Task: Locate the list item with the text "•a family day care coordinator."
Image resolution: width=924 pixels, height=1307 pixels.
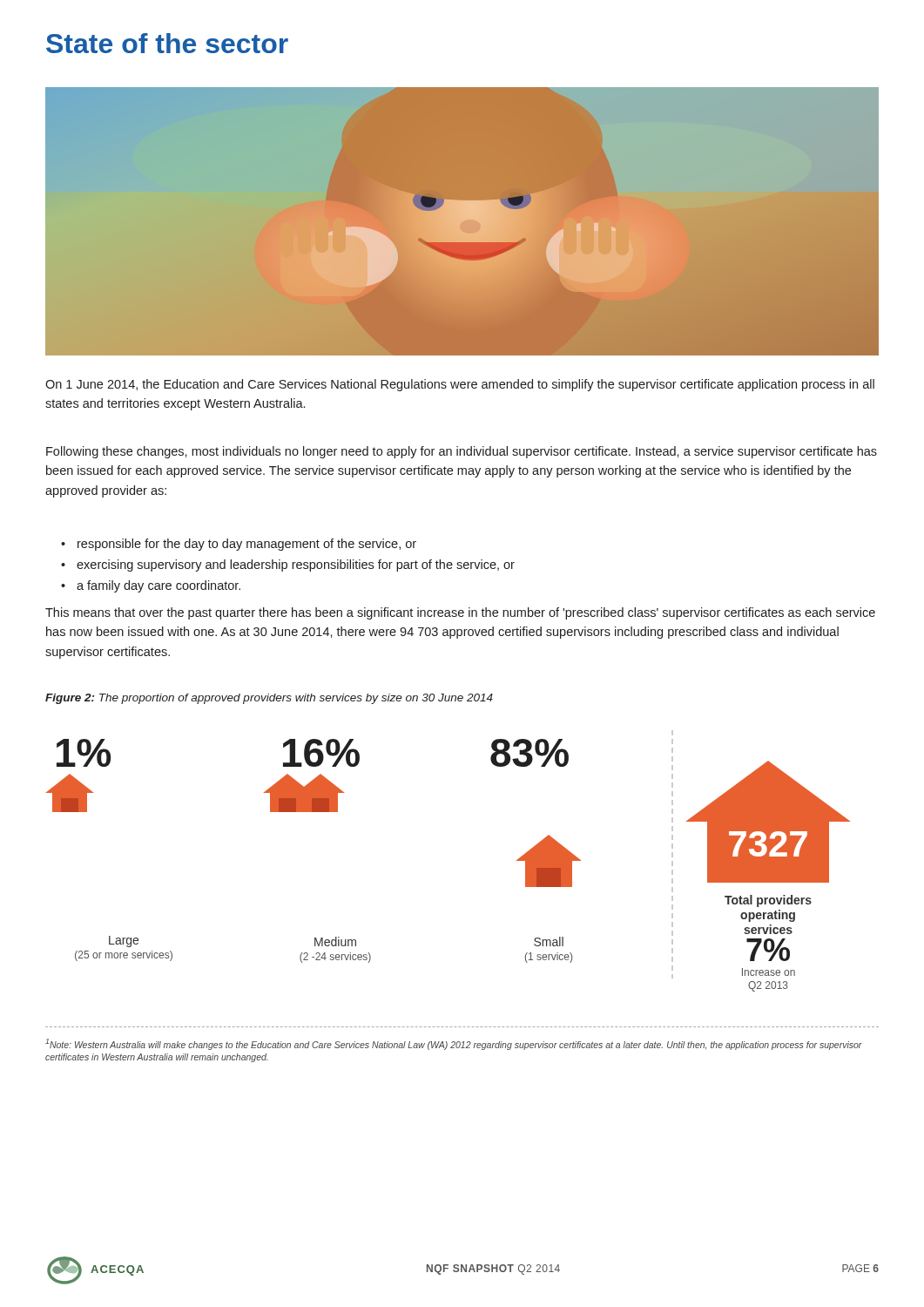Action: pos(151,586)
